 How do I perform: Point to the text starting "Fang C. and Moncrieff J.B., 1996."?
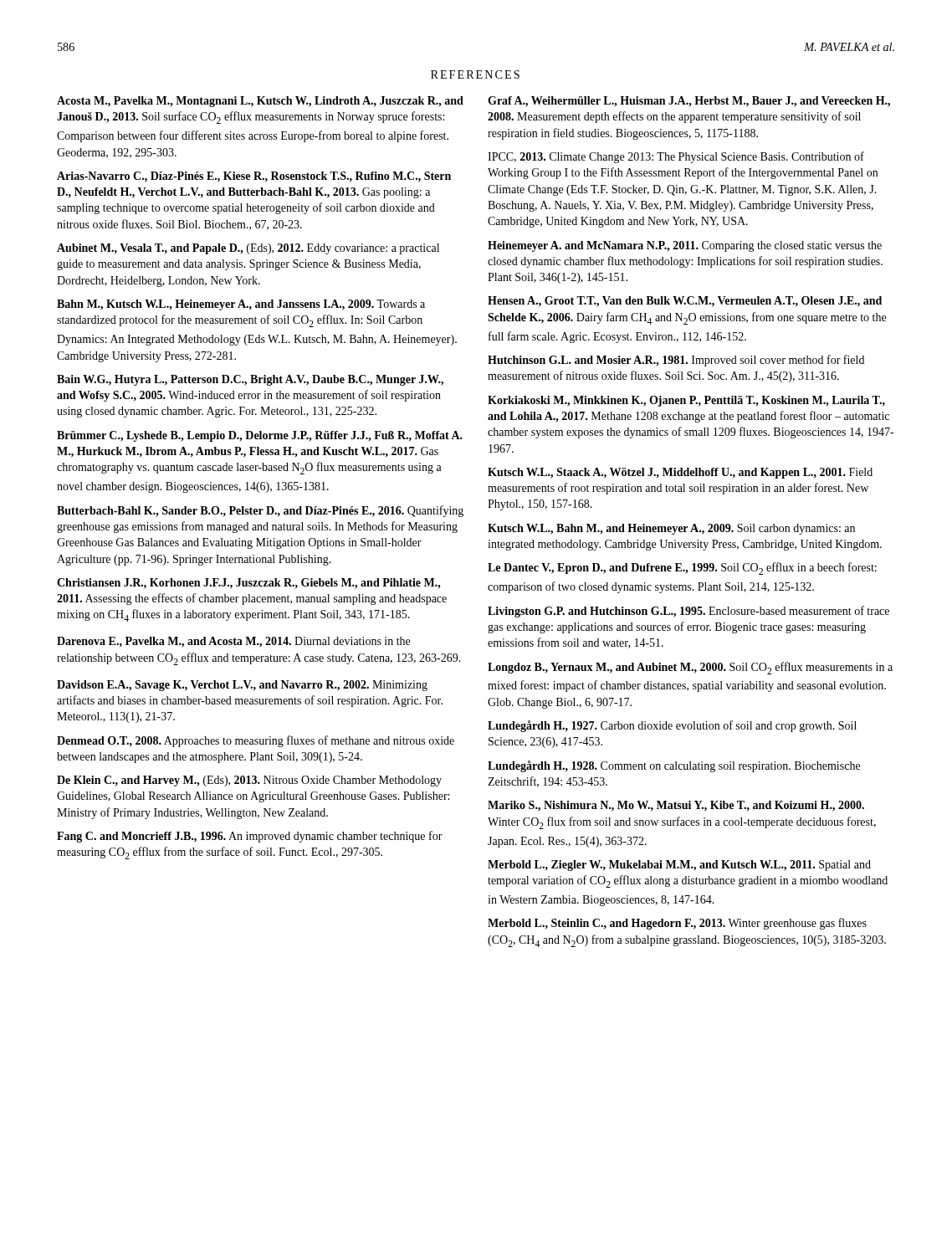click(x=249, y=846)
